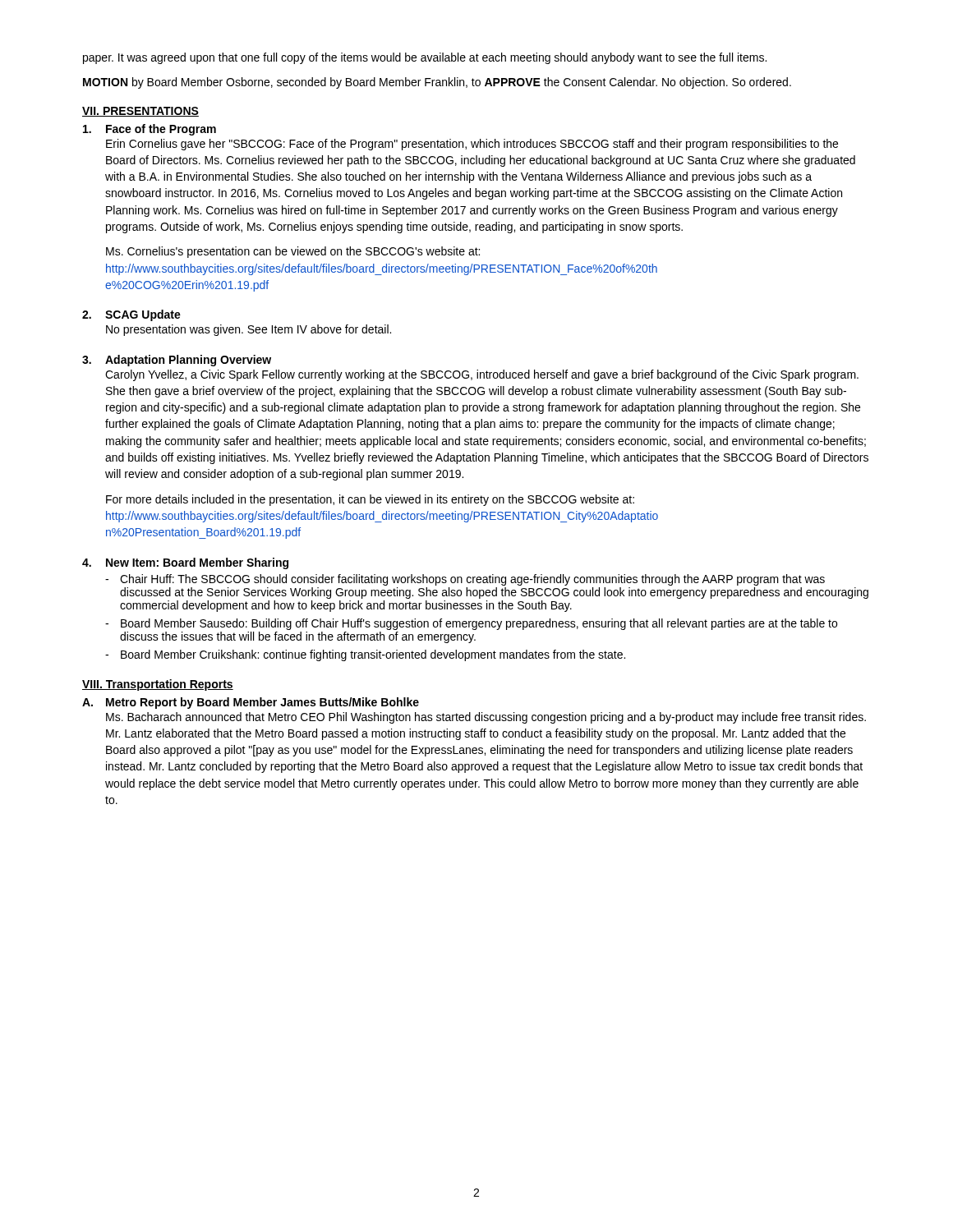The width and height of the screenshot is (953, 1232).
Task: Point to the block beginning "- Board Member Sausedo: Building"
Action: [488, 630]
